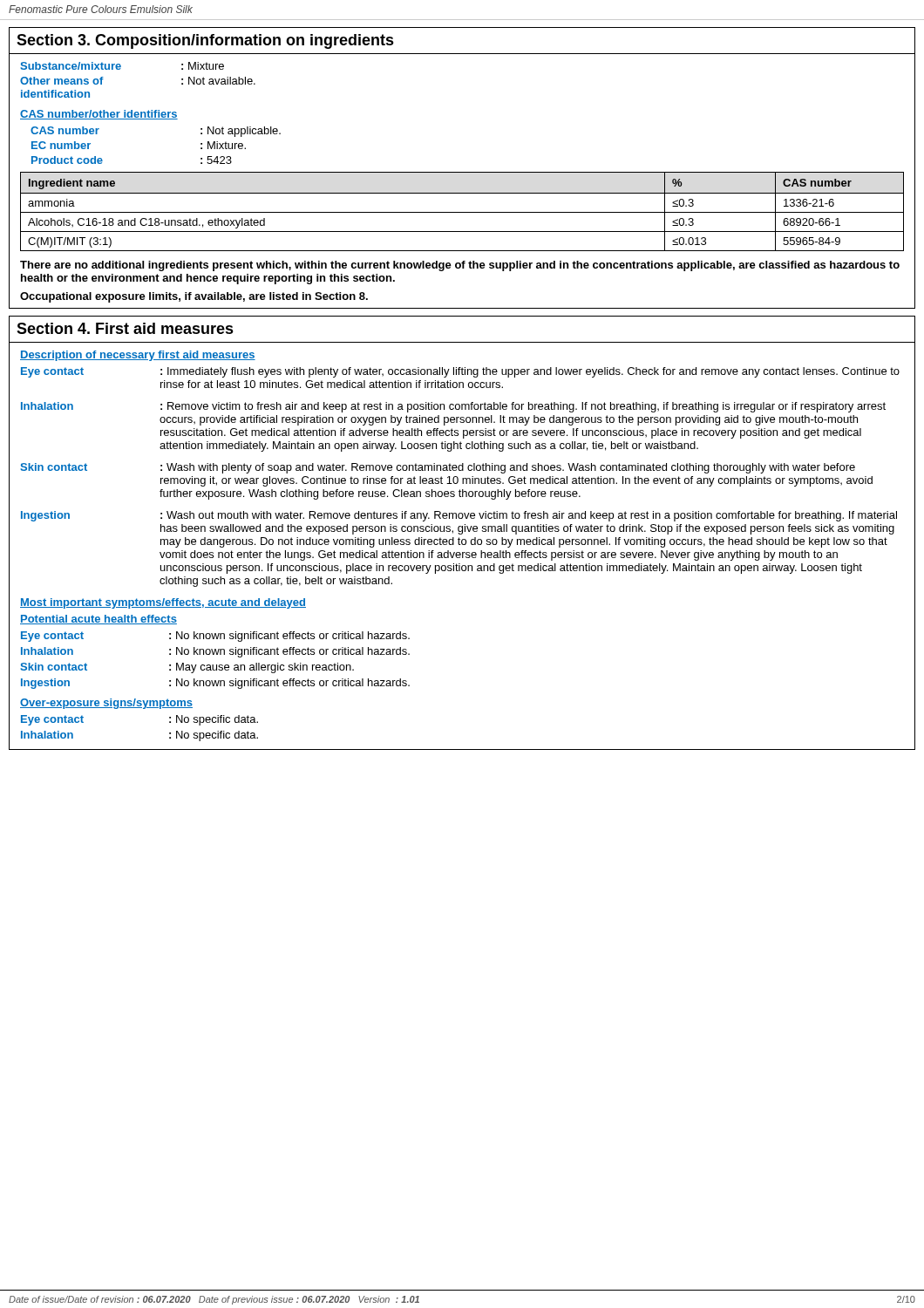Navigate to the block starting "Most important symptoms/effects, acute and delayed"
Viewport: 924px width, 1308px height.
[x=163, y=602]
